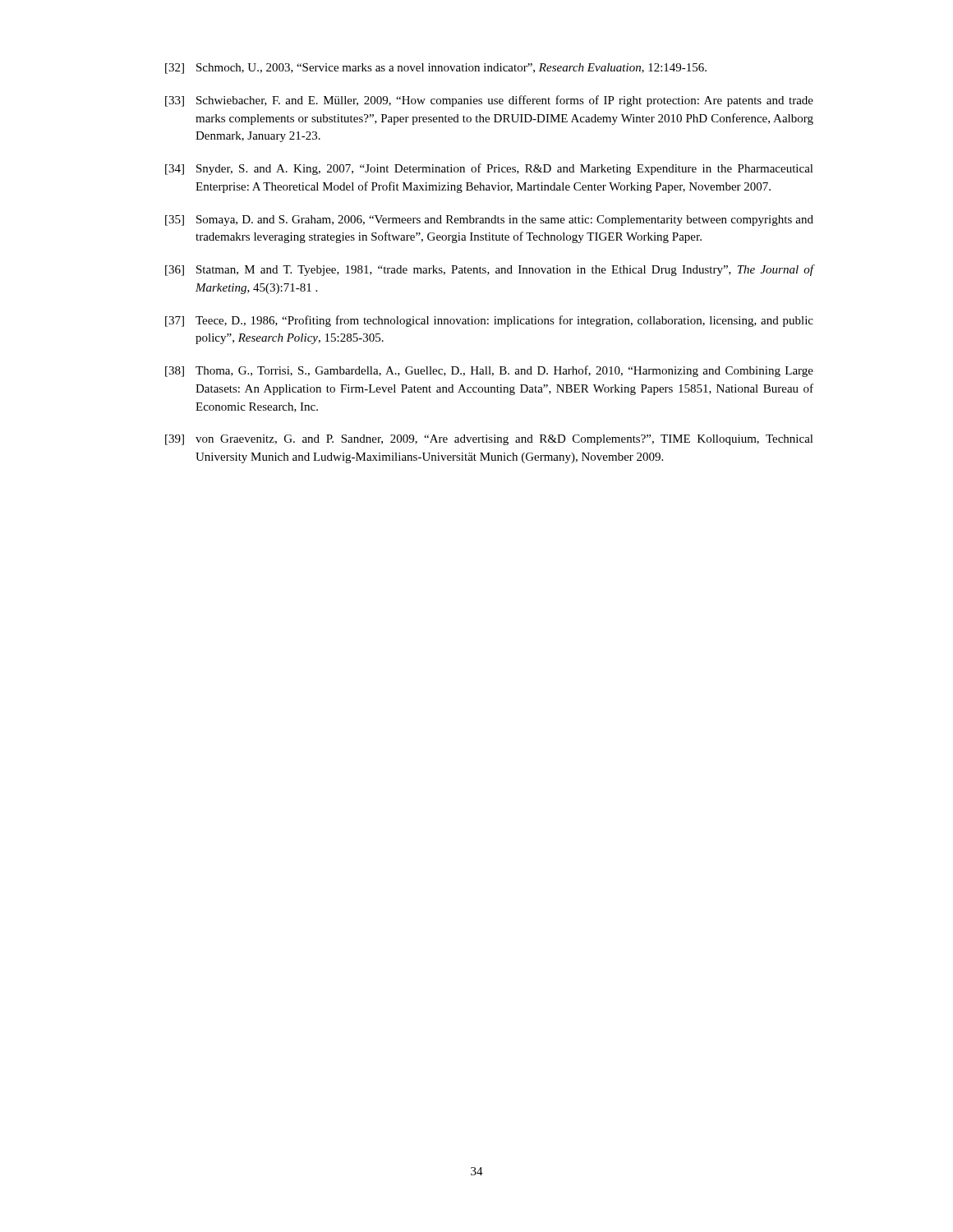953x1232 pixels.
Task: Navigate to the region starting "[36] Statman, M and T. Tyebjee, 1981,"
Action: (489, 279)
